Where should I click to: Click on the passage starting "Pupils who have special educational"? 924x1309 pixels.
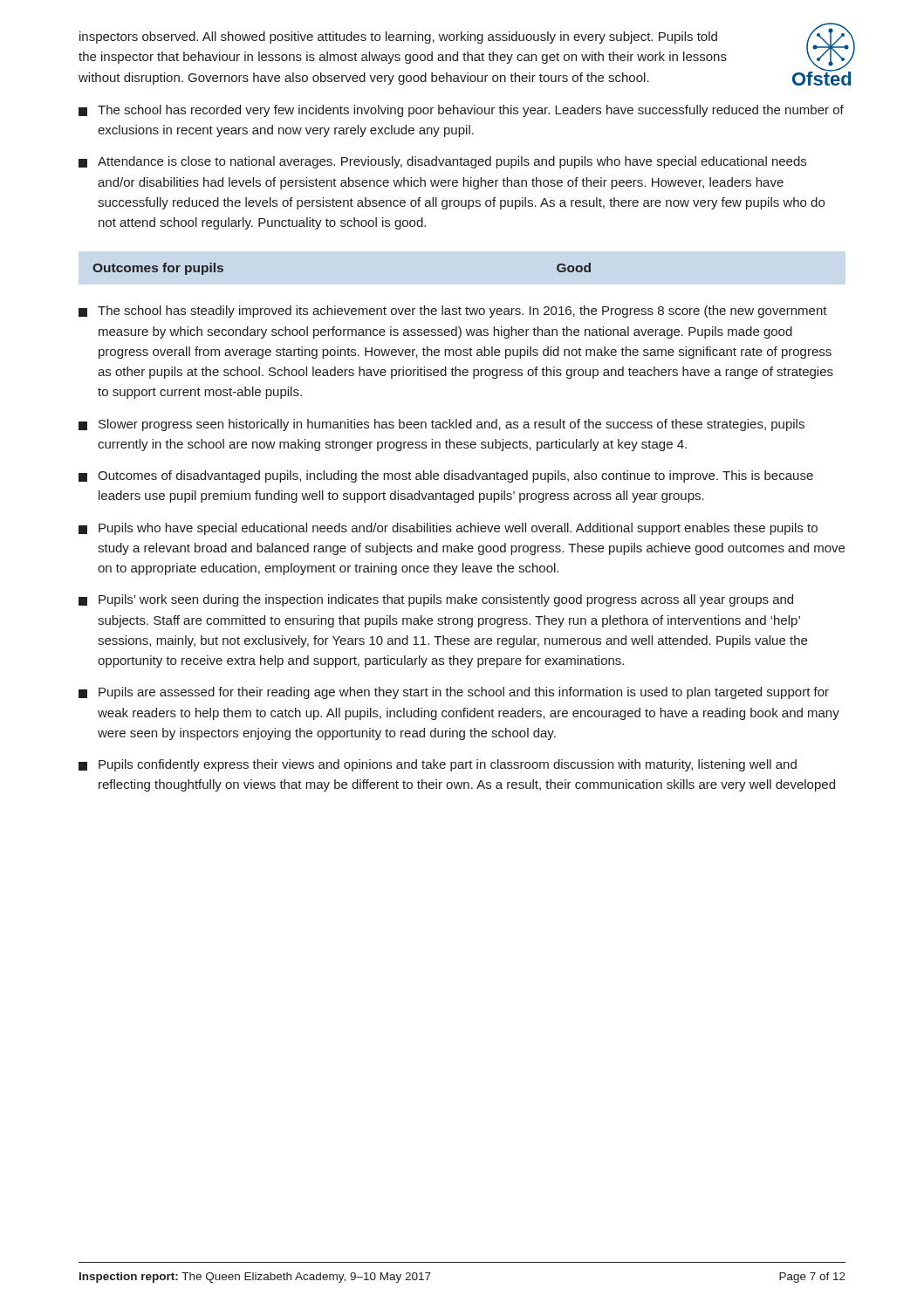(x=462, y=547)
